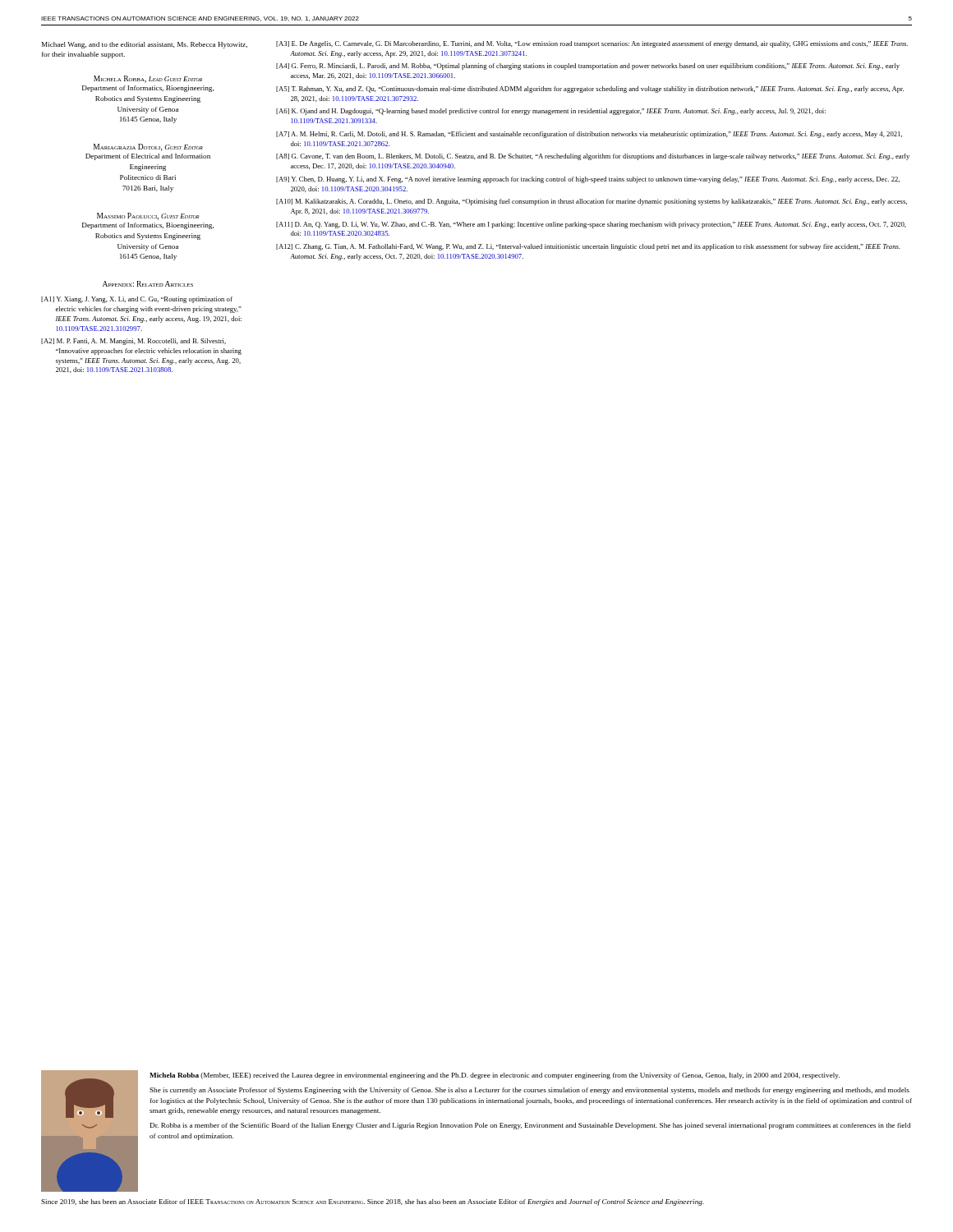Find the block on this page that starts "Massimo Paolucci, Guest Editor Department of"
The image size is (953, 1232).
pyautogui.click(x=148, y=237)
